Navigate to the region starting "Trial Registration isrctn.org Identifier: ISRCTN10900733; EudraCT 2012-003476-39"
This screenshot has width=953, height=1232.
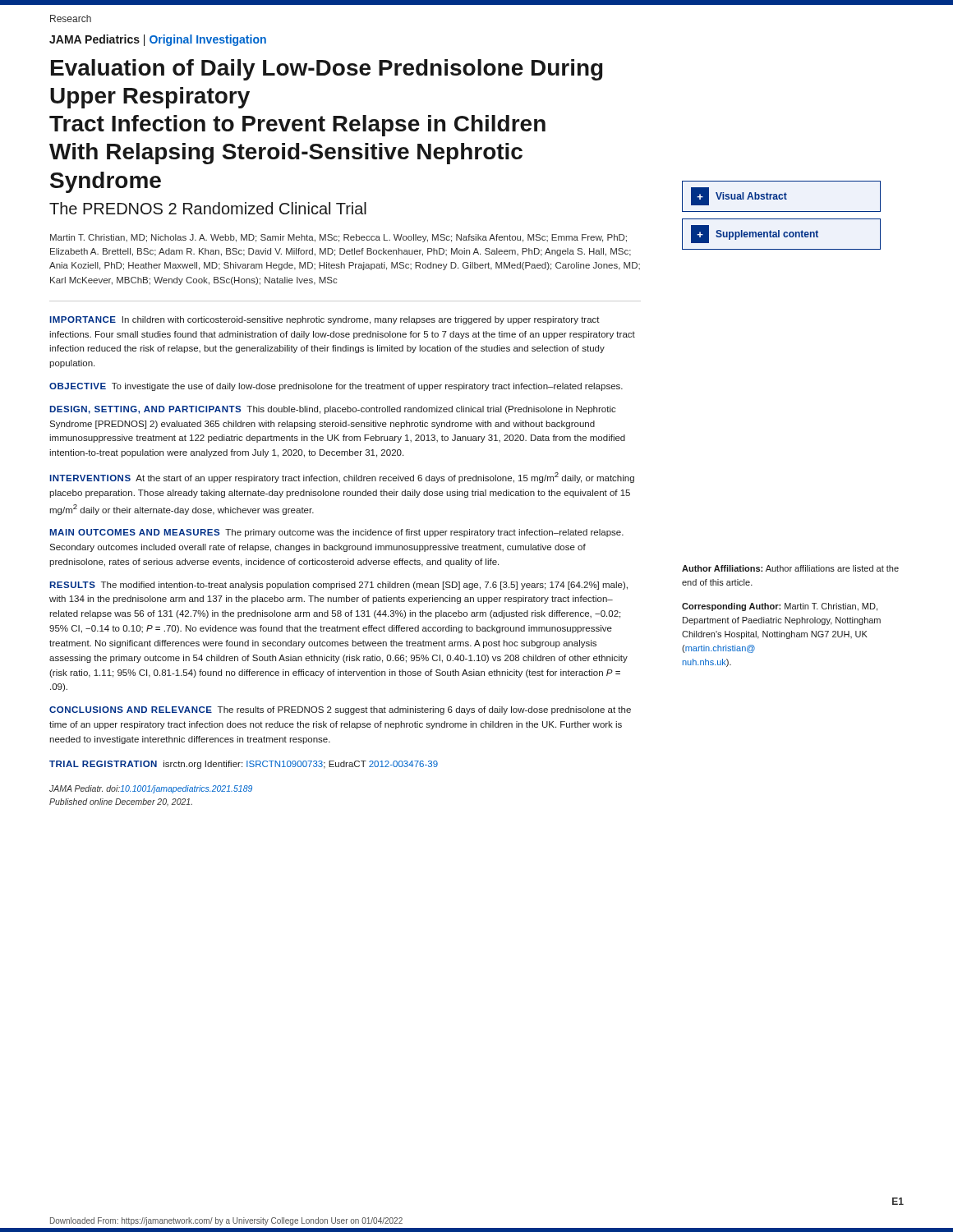click(x=244, y=763)
